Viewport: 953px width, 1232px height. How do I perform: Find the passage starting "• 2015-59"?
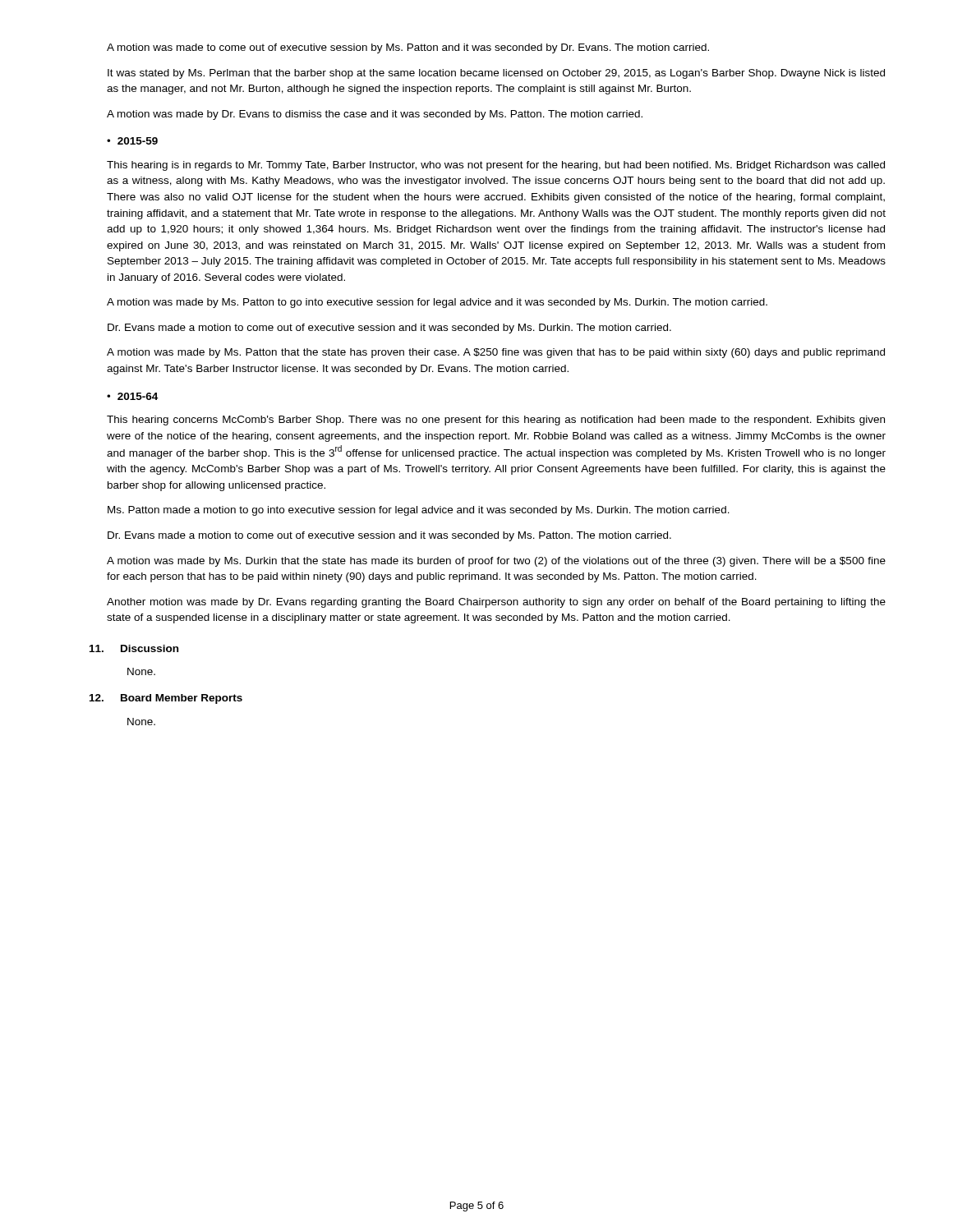coord(132,141)
